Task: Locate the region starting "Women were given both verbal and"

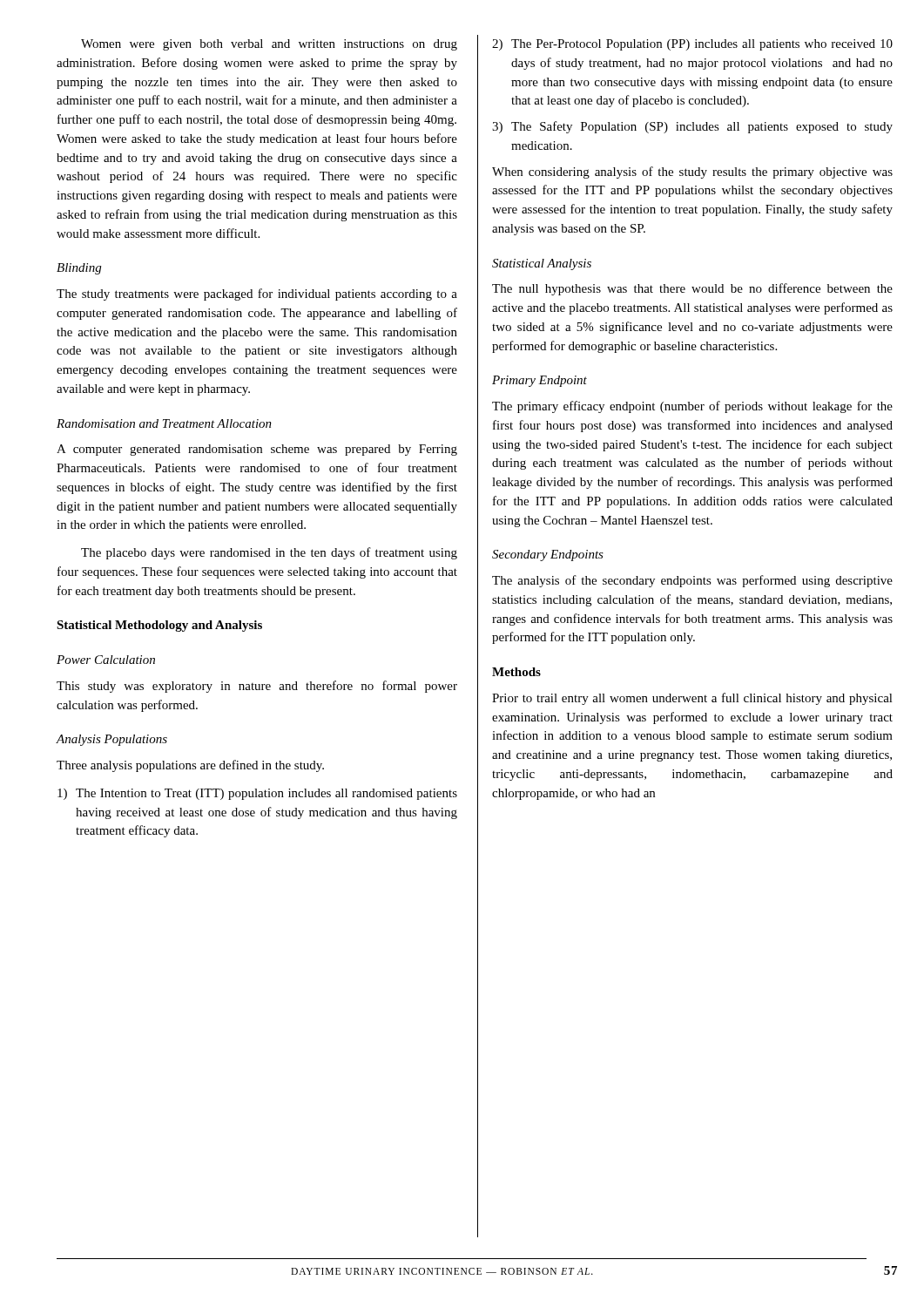Action: coord(257,139)
